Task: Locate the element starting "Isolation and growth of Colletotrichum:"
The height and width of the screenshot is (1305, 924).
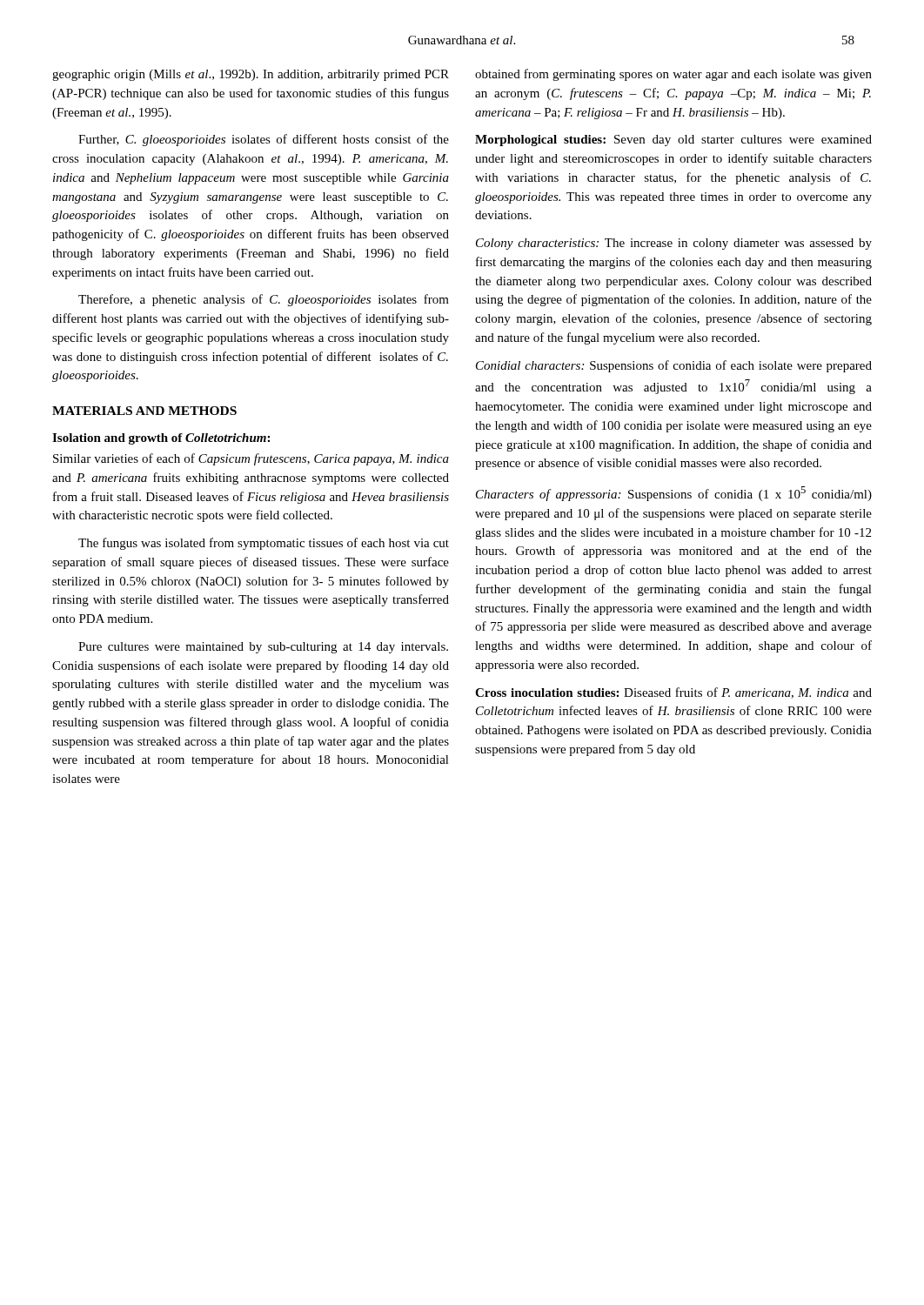Action: (x=162, y=438)
